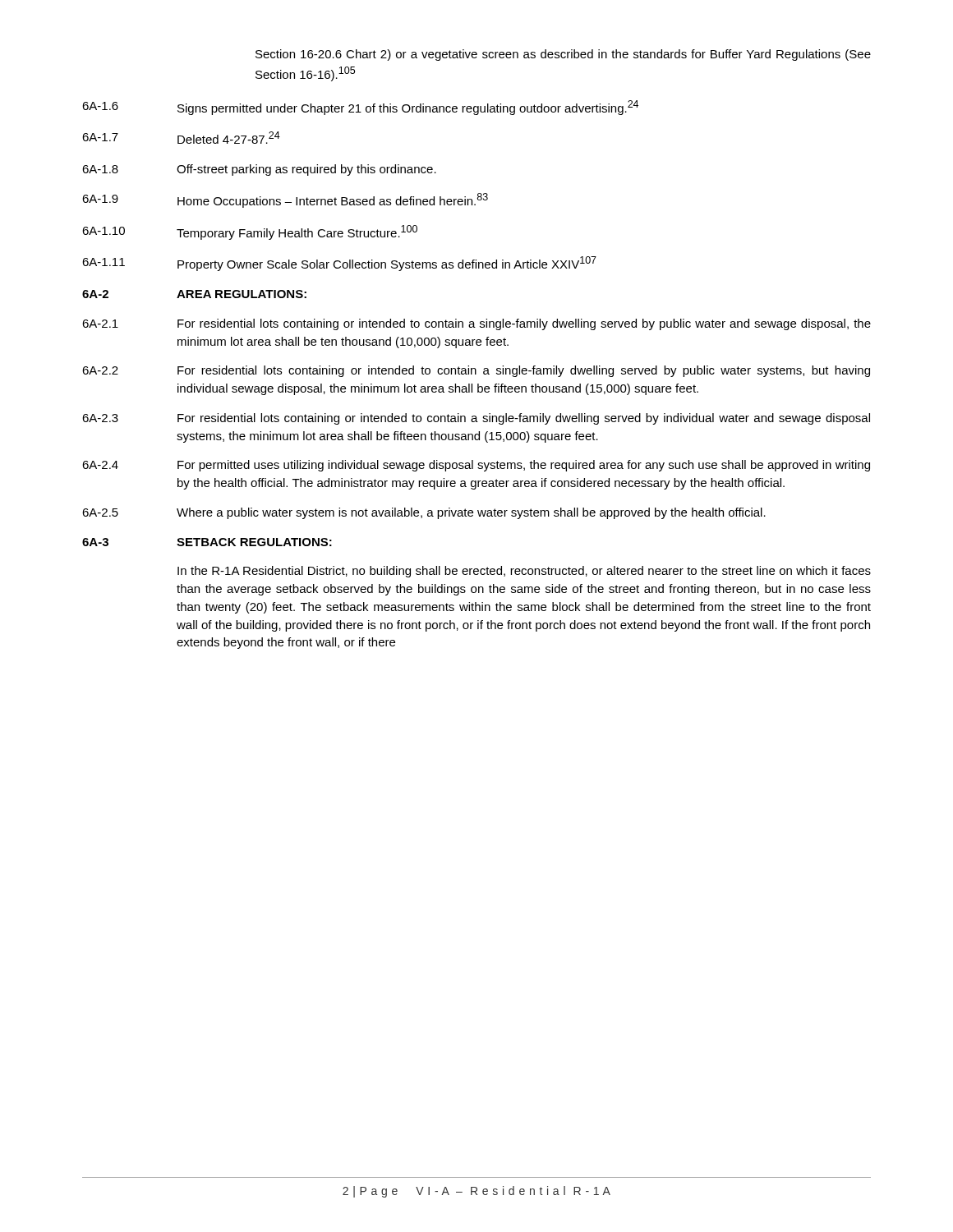Screen dimensions: 1232x953
Task: Point to the block beginning "6A-2.2 For residential"
Action: point(476,379)
